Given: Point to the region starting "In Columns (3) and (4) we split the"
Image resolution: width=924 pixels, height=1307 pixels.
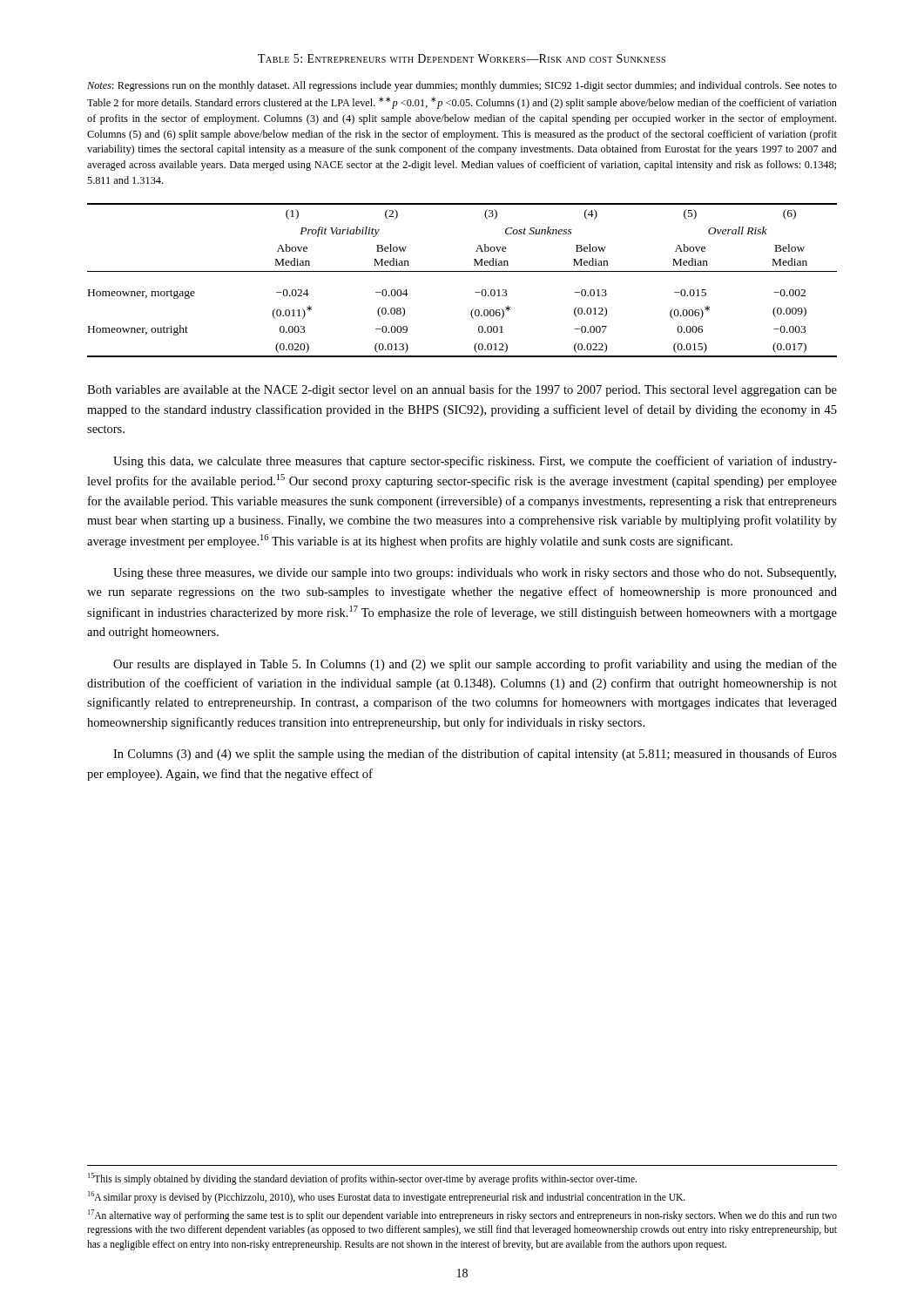Looking at the screenshot, I should coord(462,764).
